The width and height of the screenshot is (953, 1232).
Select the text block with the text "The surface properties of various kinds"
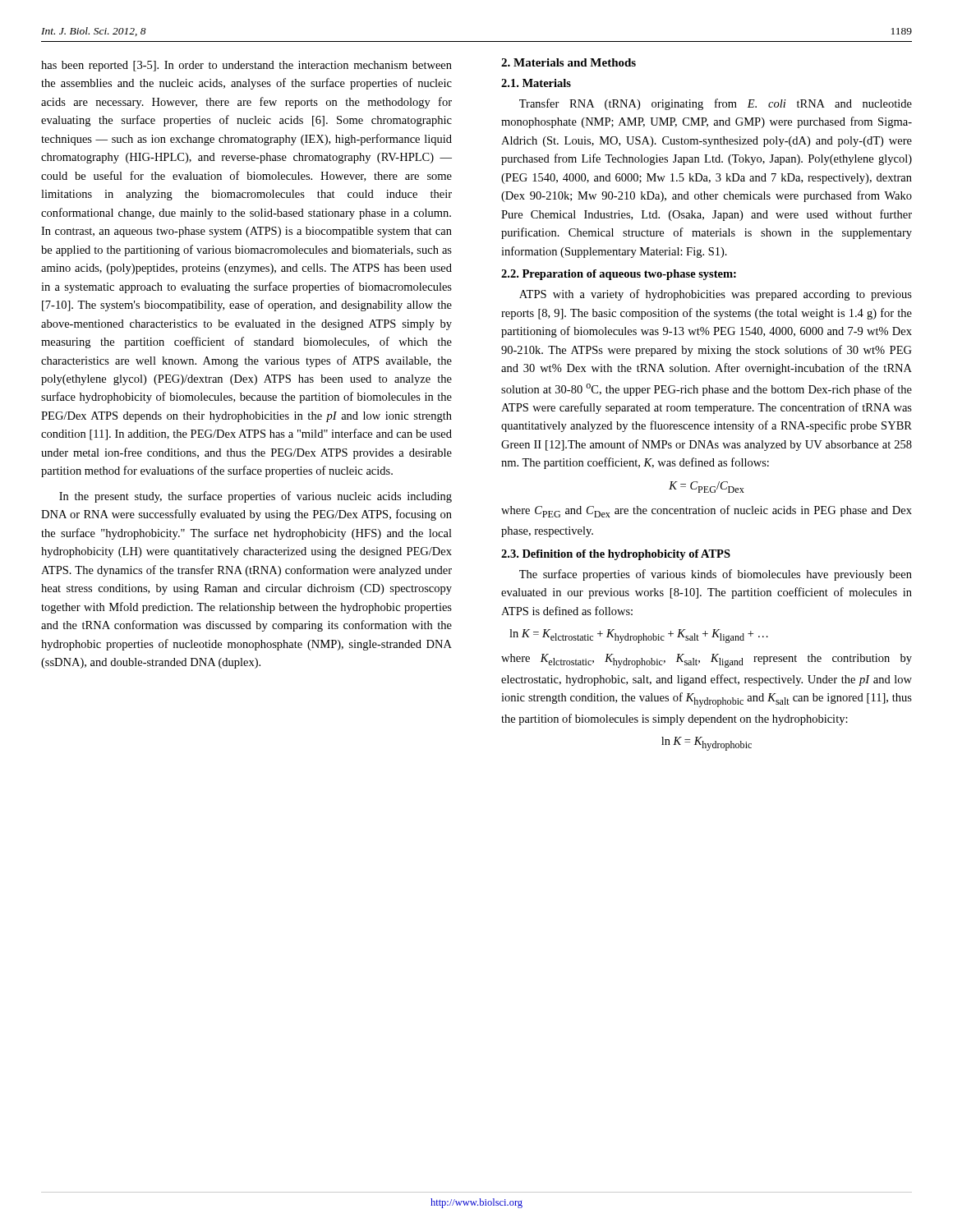[707, 593]
